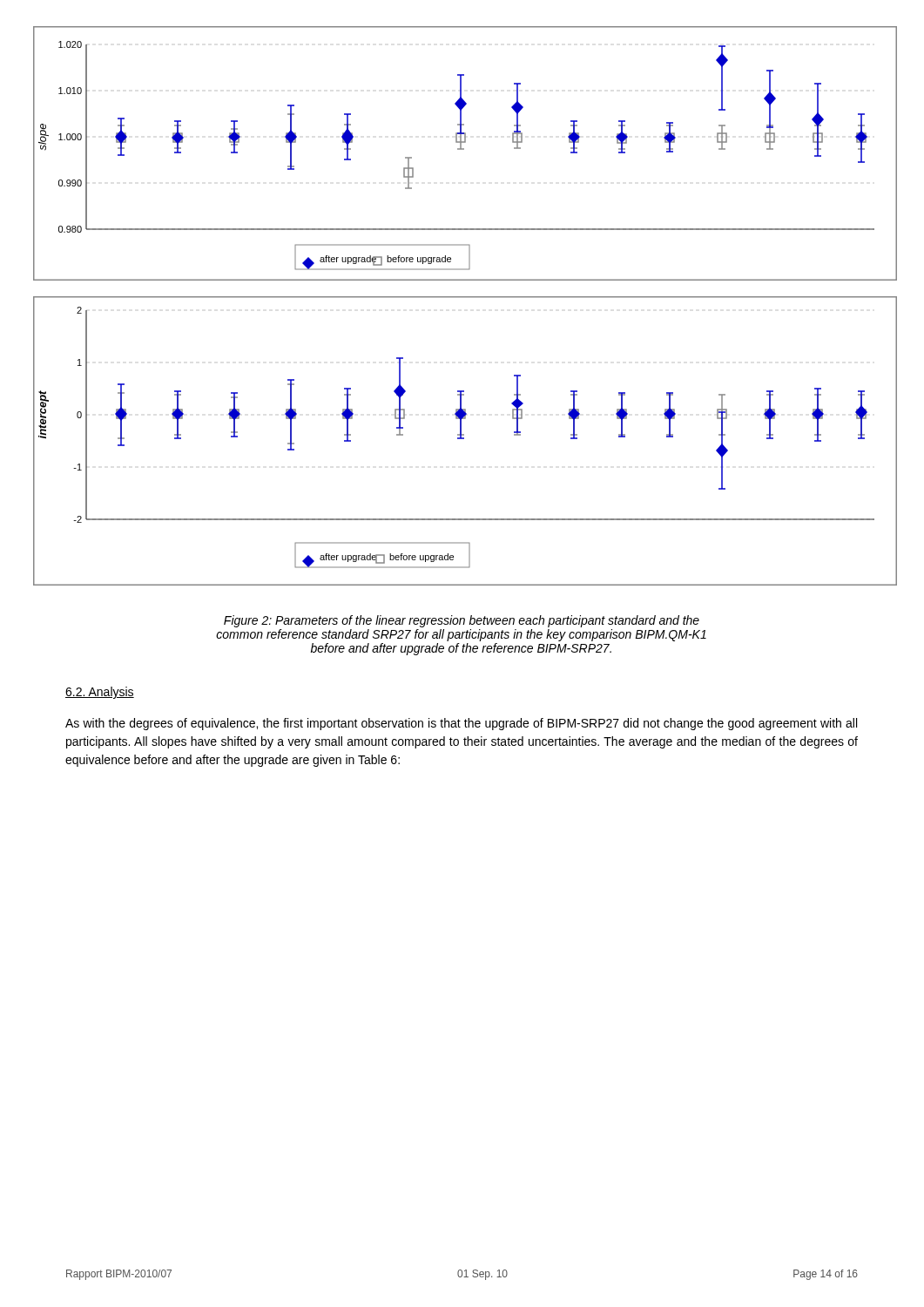Point to the block beginning "As with the"
The image size is (924, 1307).
point(462,742)
